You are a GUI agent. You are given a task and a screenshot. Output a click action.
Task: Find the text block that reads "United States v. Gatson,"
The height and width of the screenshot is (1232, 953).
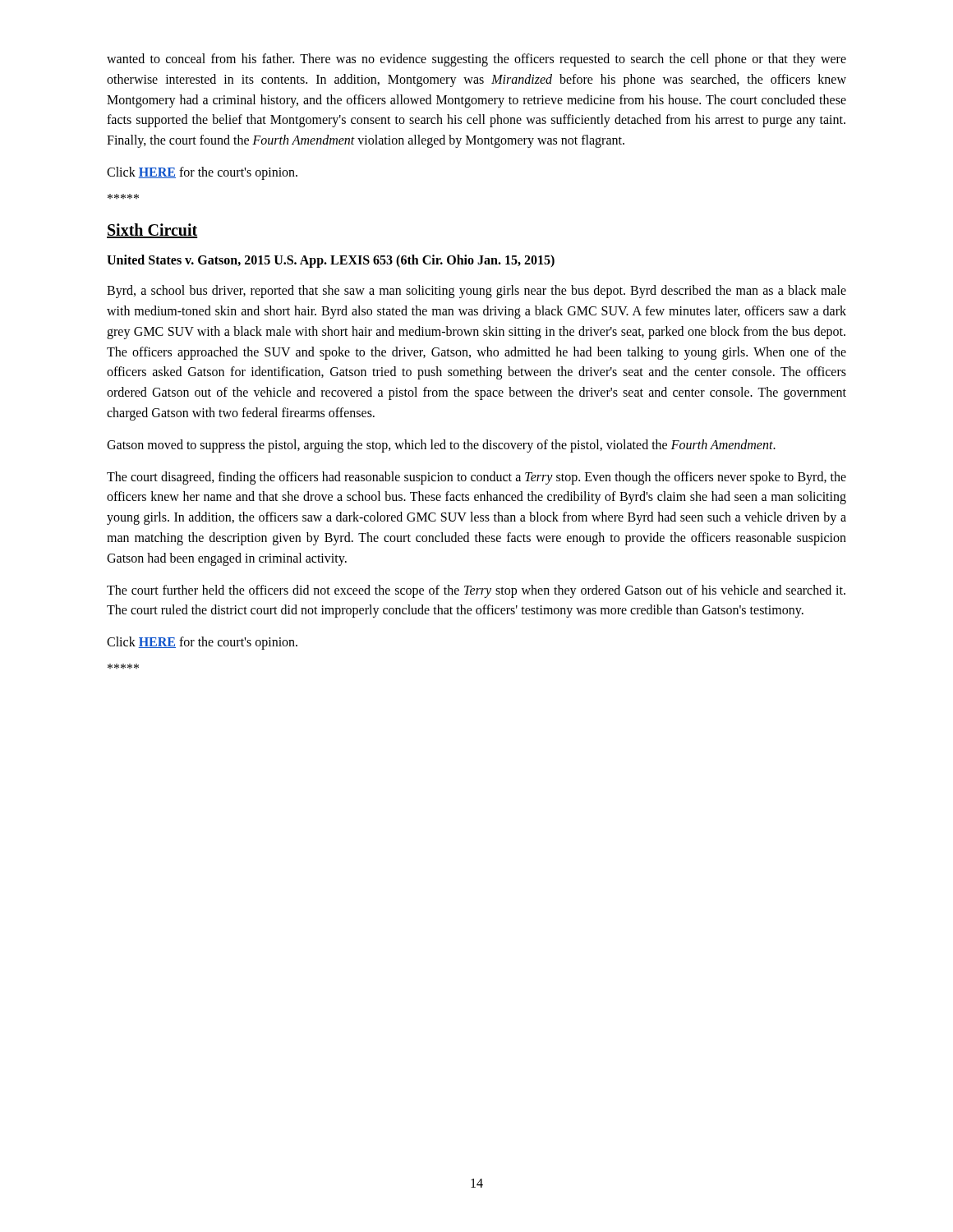(x=331, y=260)
